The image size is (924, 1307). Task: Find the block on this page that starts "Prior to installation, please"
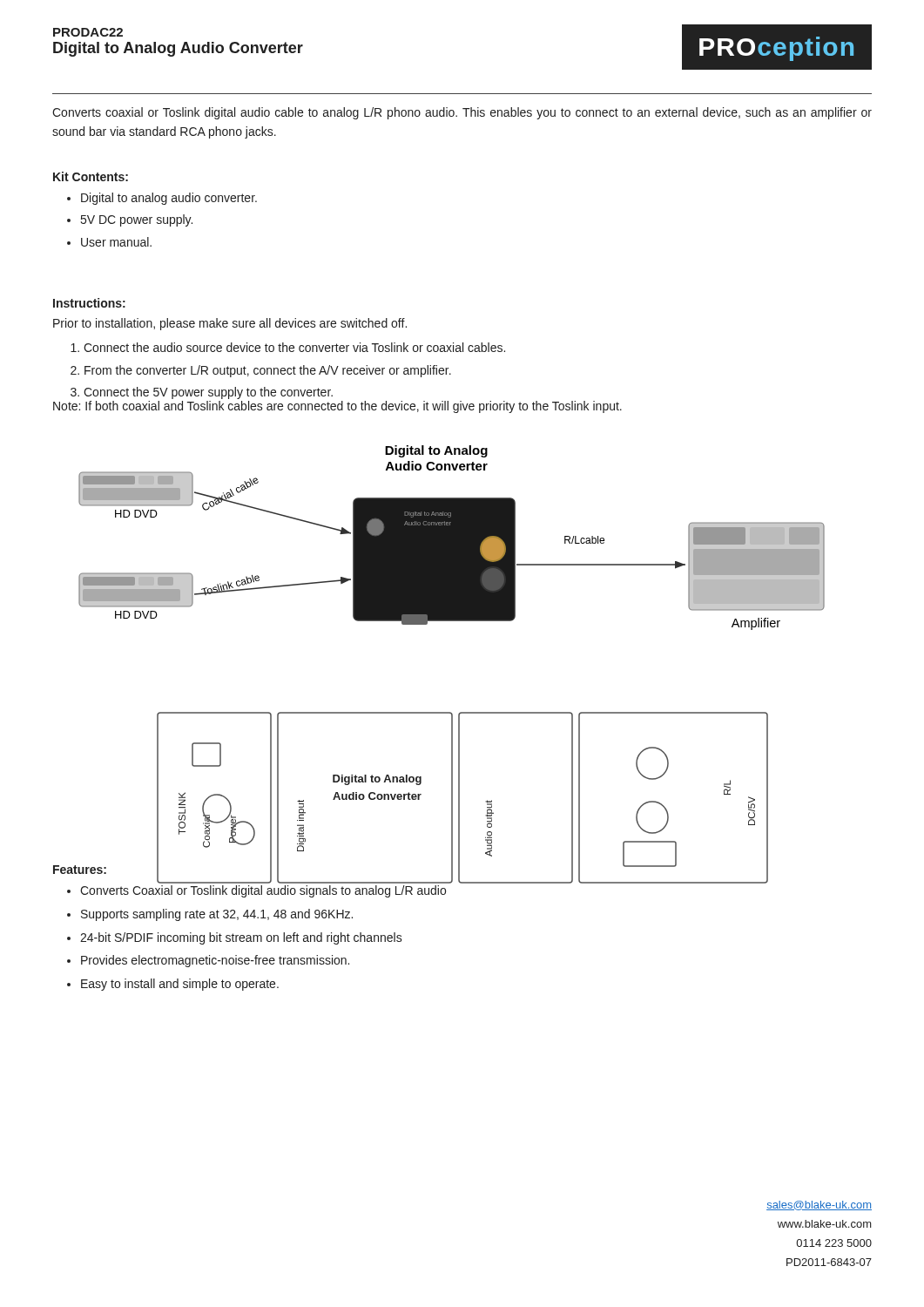tap(230, 323)
